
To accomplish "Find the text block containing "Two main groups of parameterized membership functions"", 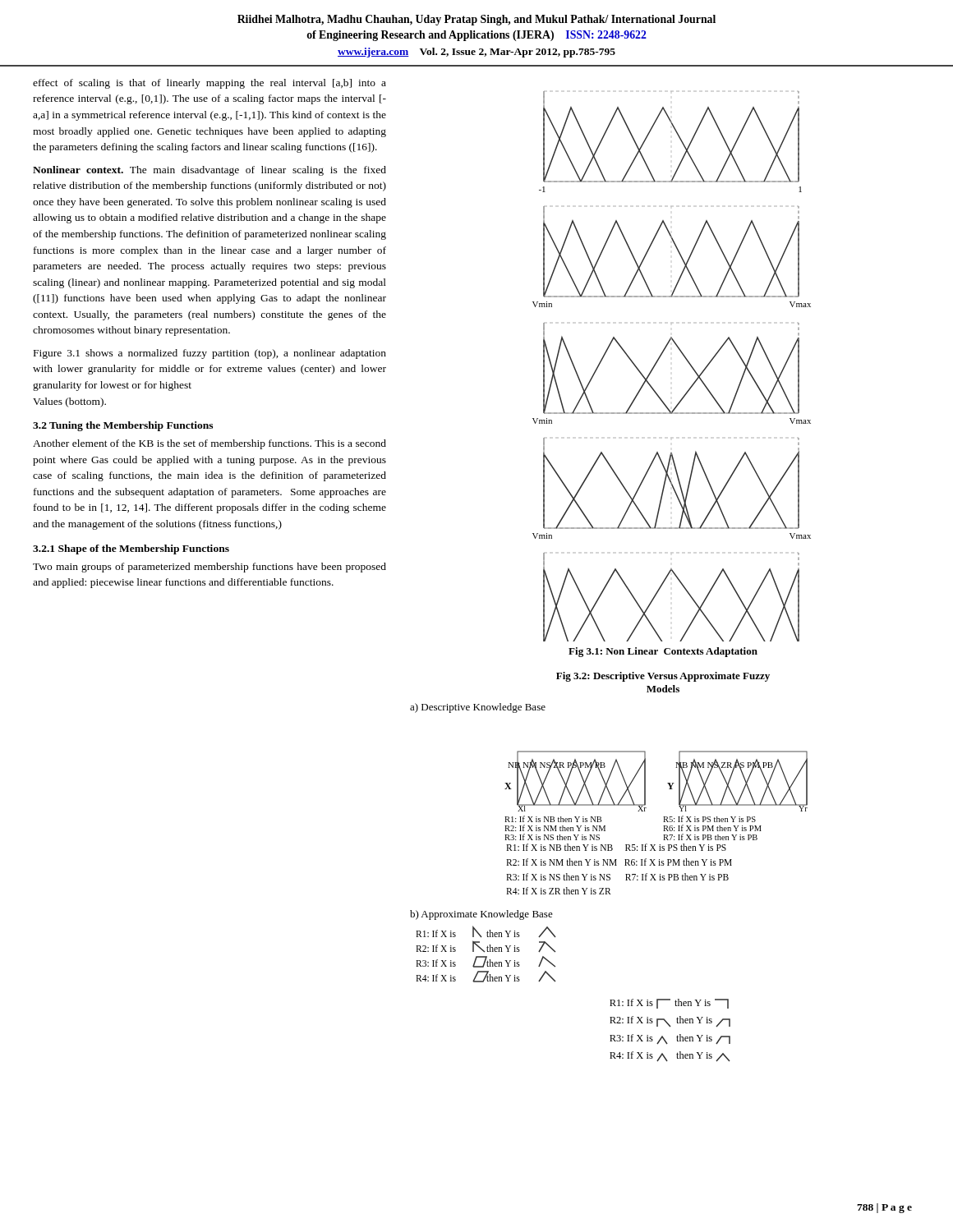I will [210, 574].
